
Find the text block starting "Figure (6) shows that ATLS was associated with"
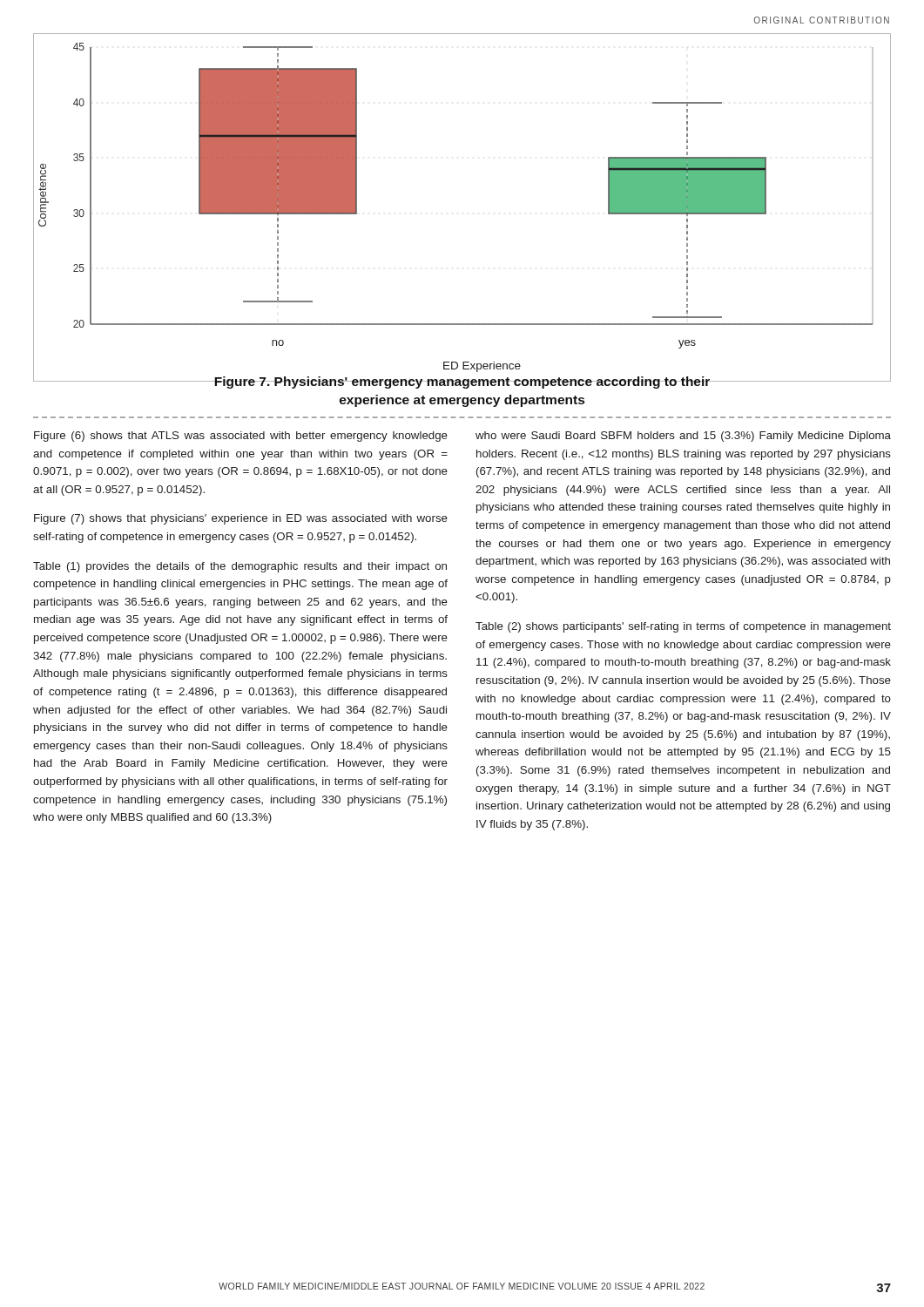point(240,627)
